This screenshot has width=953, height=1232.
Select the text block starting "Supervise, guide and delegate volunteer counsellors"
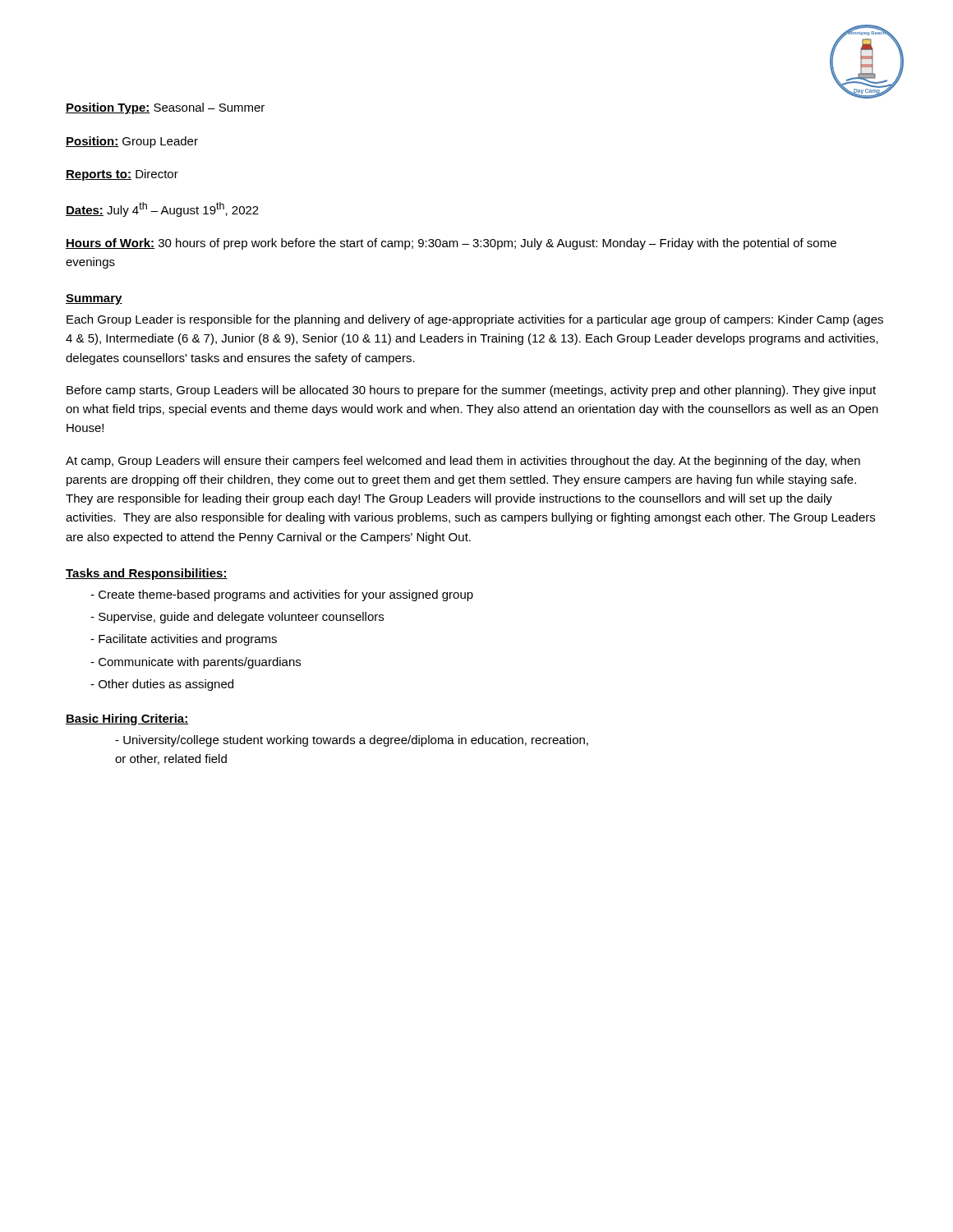click(241, 616)
